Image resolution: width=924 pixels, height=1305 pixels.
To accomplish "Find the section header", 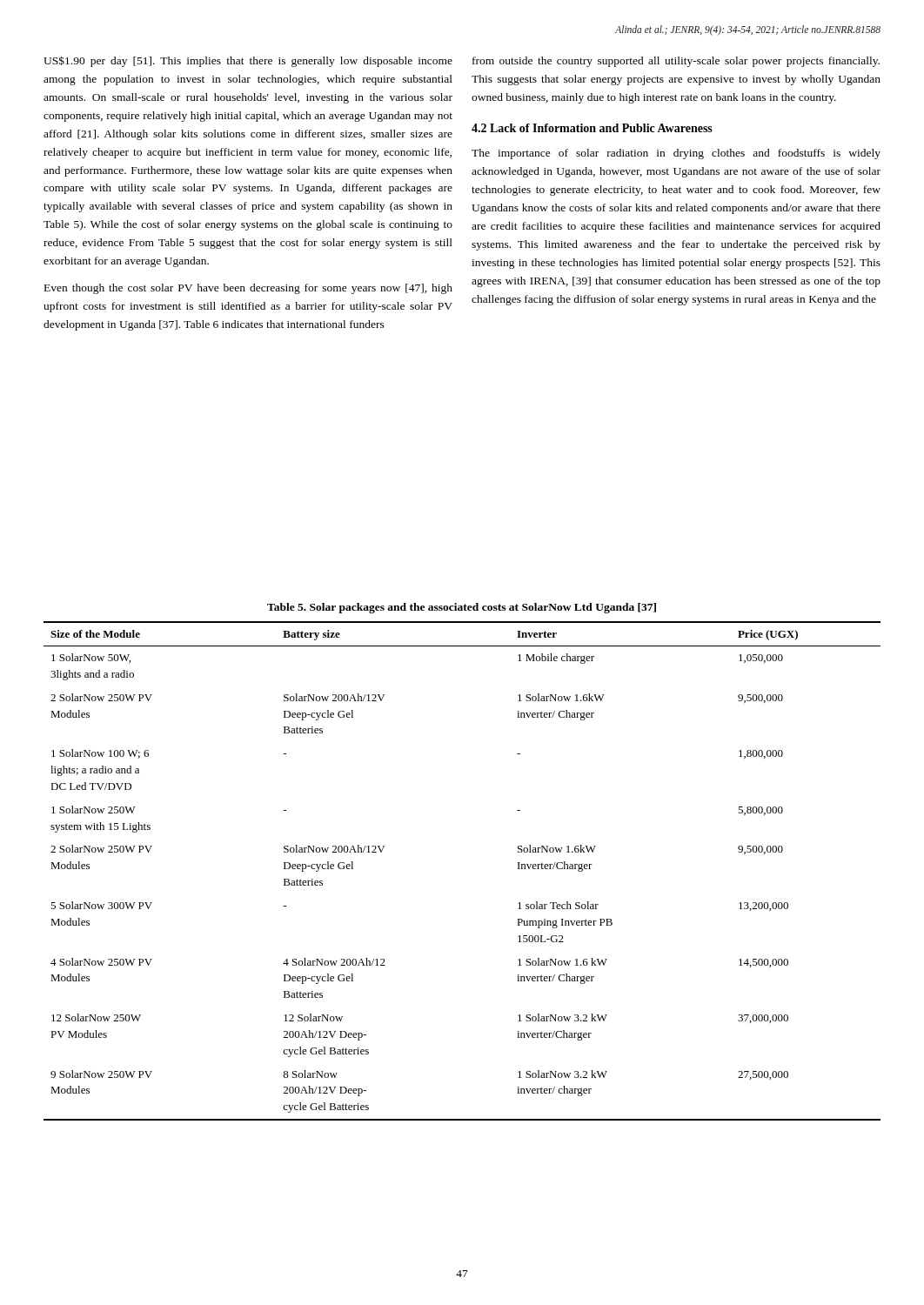I will 592,128.
